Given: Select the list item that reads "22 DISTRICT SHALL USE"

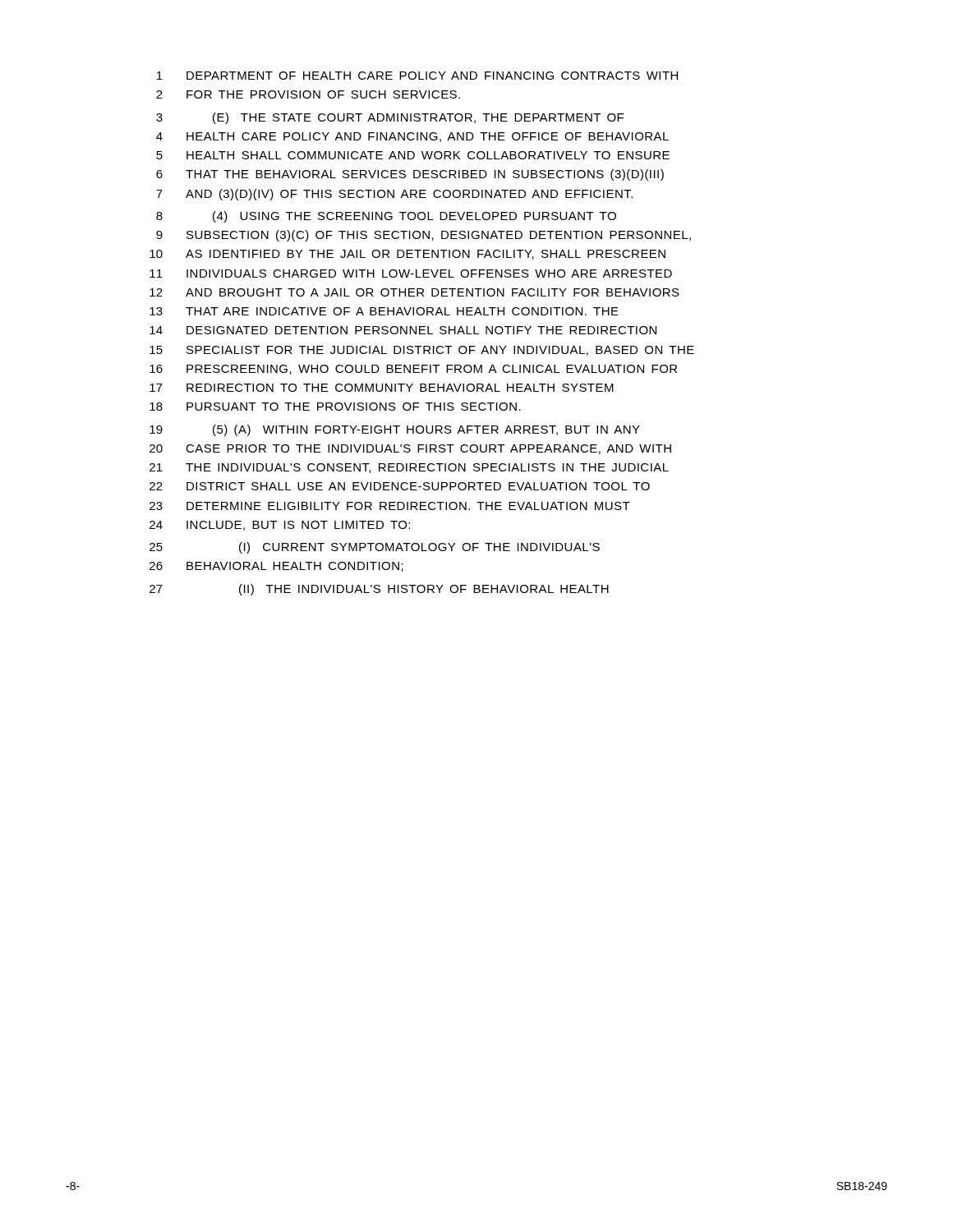Looking at the screenshot, I should click(x=391, y=486).
